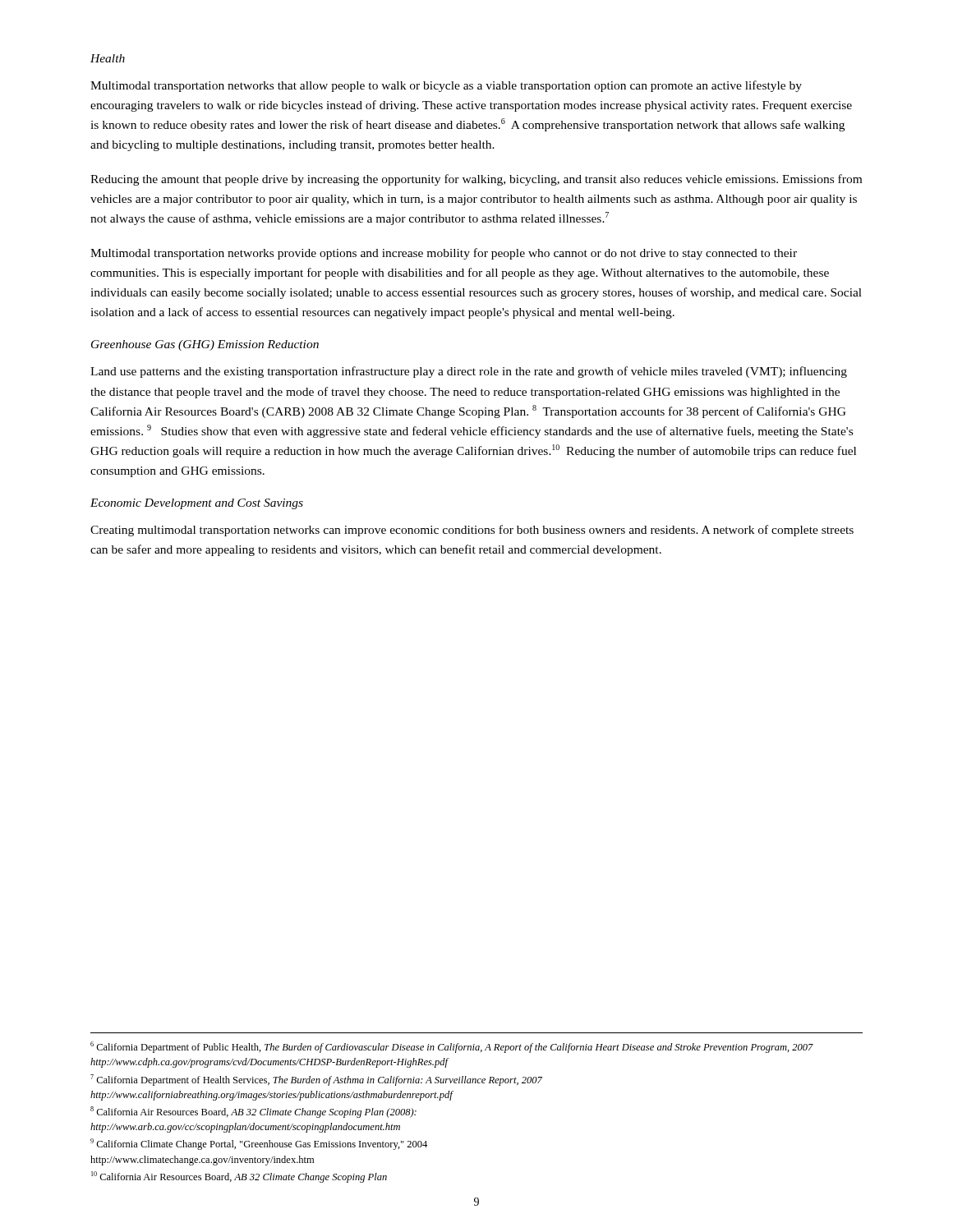Click on the element starting "Creating multimodal transportation"
This screenshot has height=1232, width=953.
coord(472,539)
